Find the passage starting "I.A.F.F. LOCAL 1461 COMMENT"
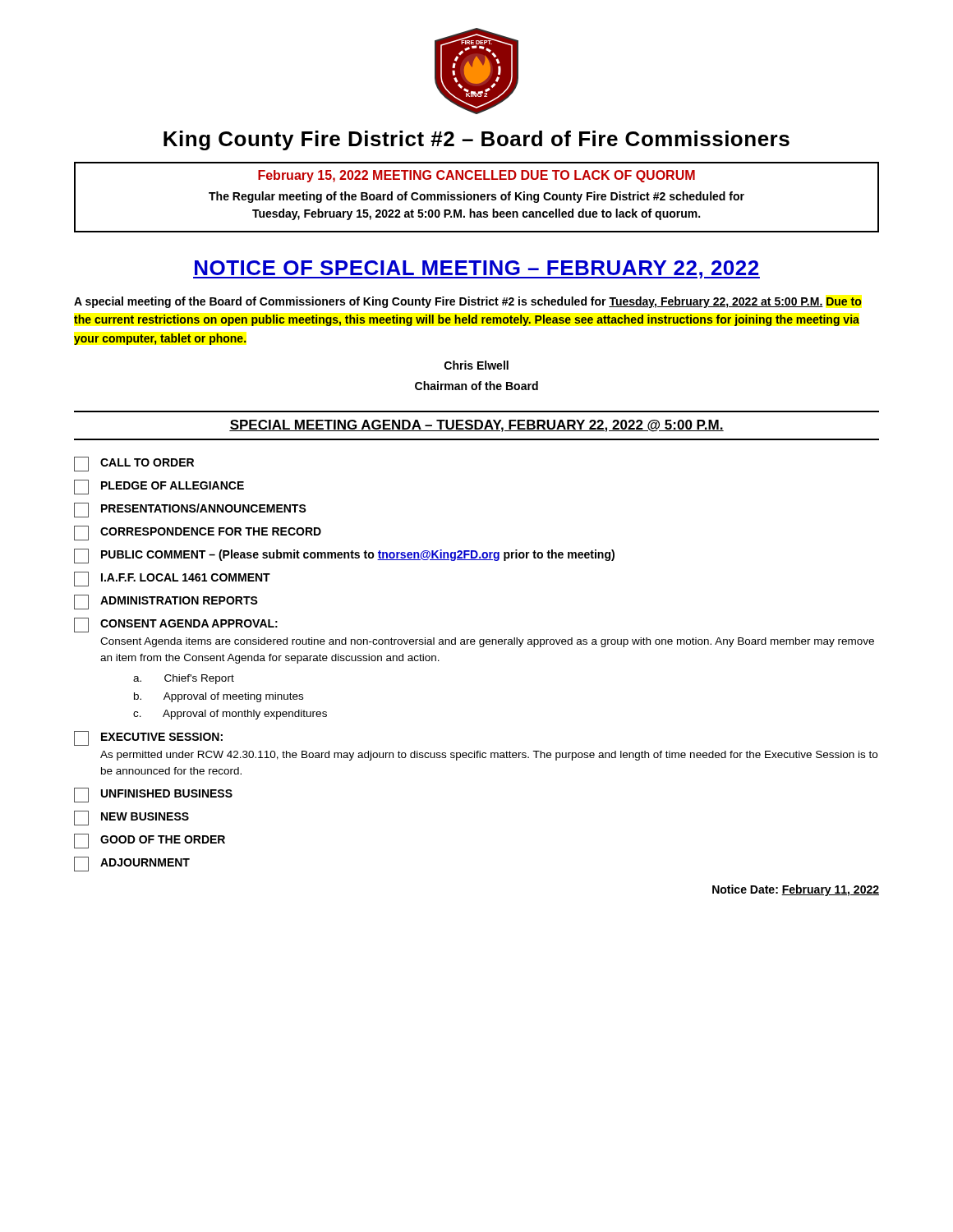953x1232 pixels. [172, 579]
